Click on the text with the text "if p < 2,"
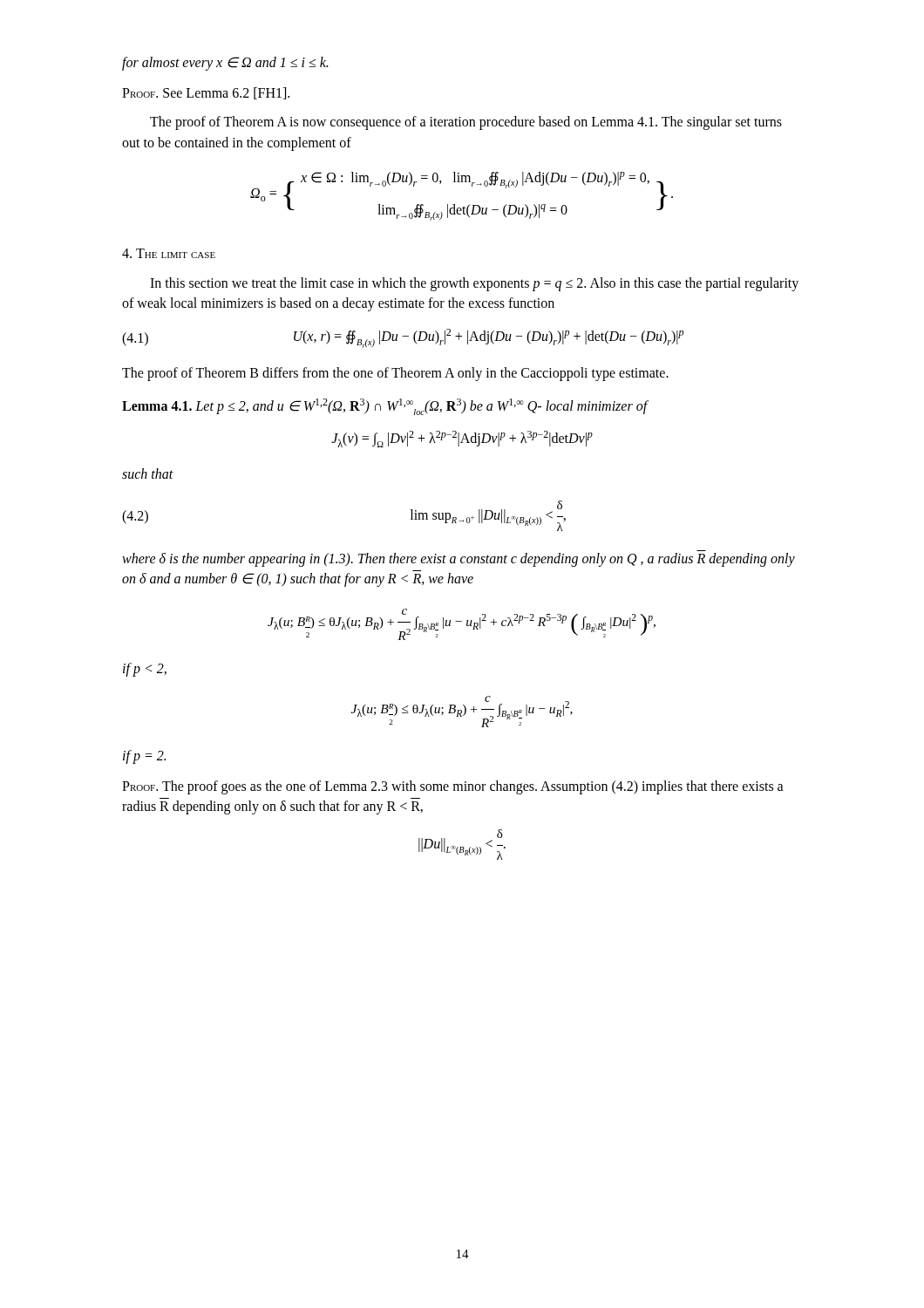 [x=145, y=668]
